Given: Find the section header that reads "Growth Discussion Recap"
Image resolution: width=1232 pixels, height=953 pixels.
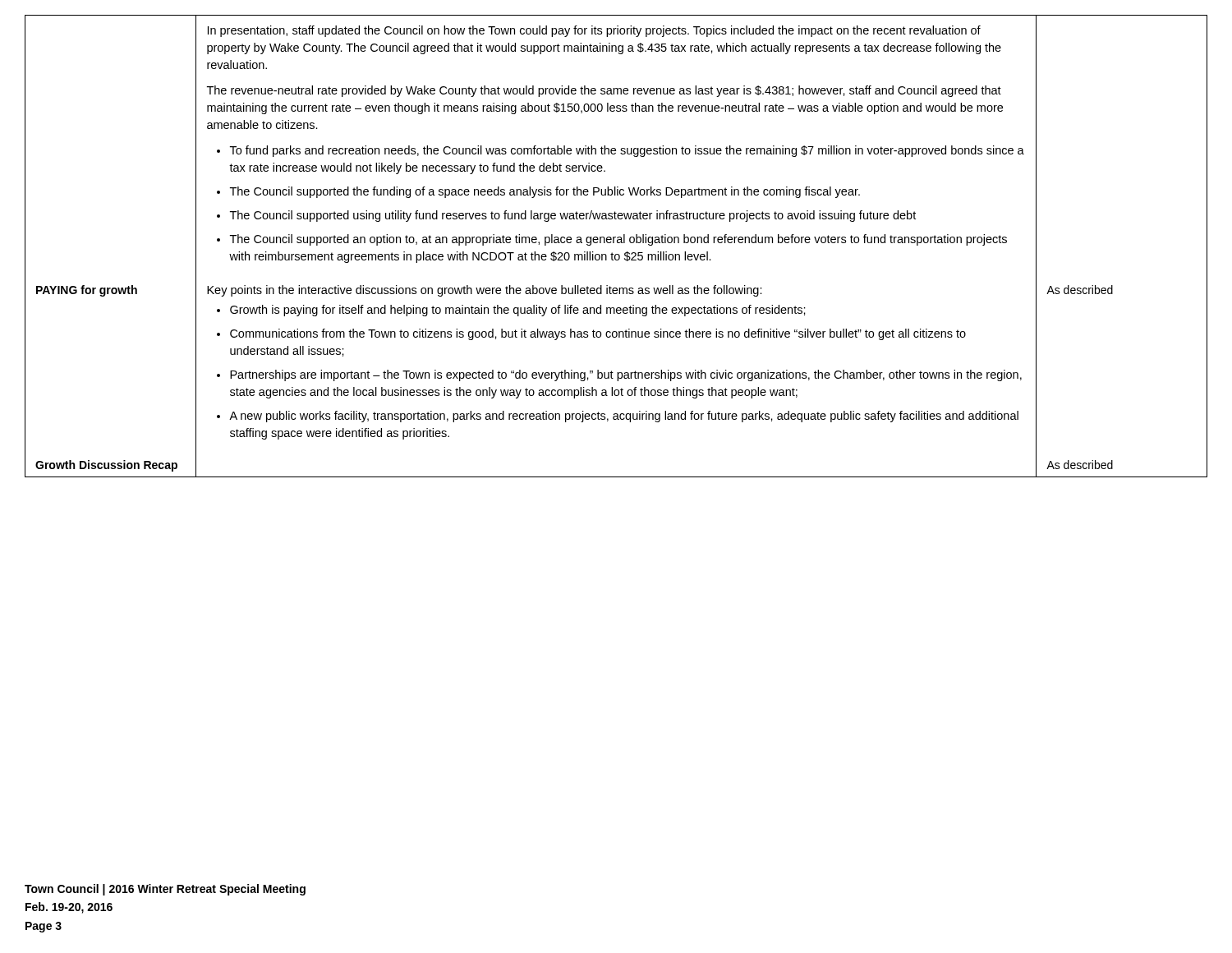Looking at the screenshot, I should [107, 465].
